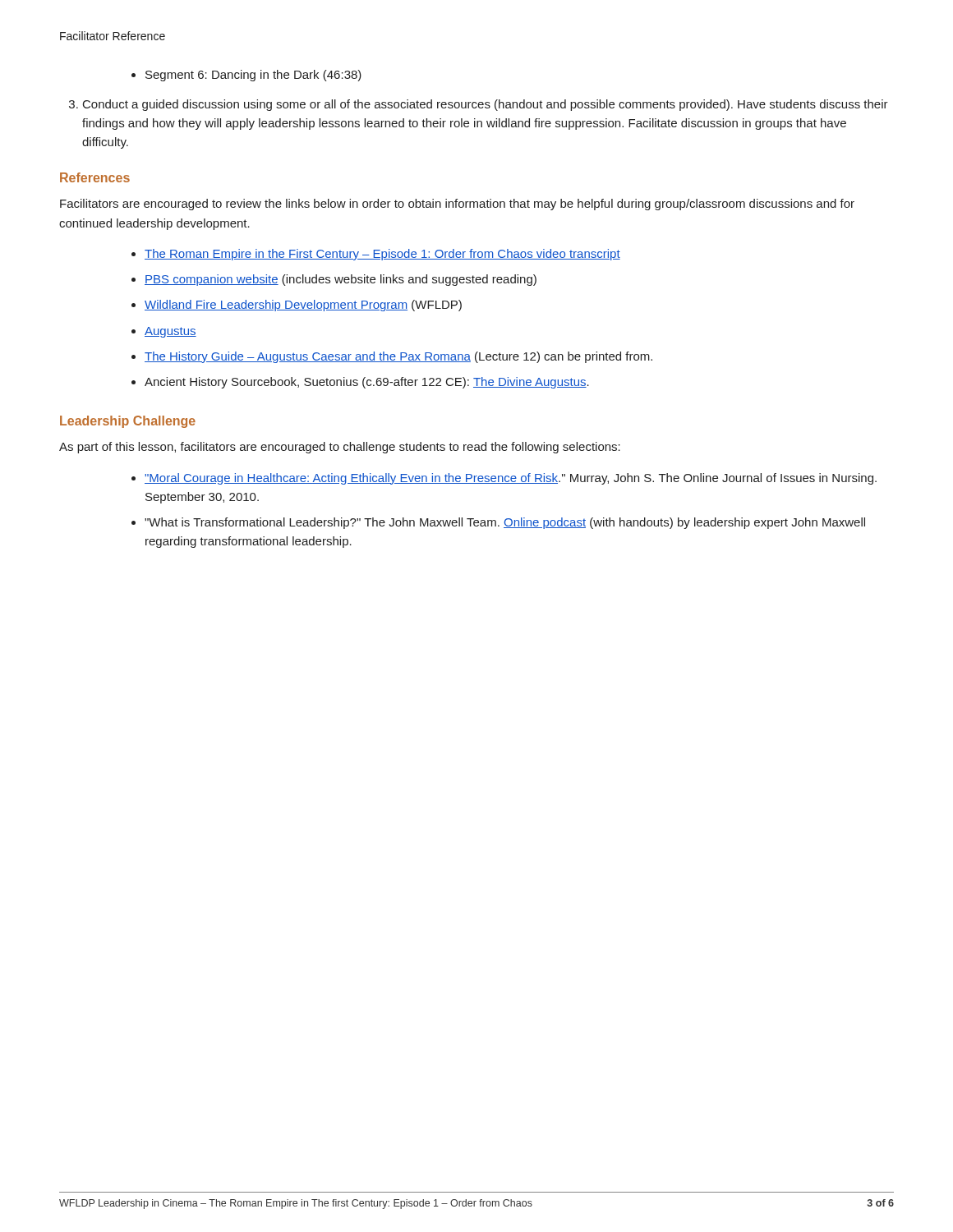Select the text block starting ""What is Transformational Leadership?" The John"
This screenshot has height=1232, width=953.
(x=519, y=532)
